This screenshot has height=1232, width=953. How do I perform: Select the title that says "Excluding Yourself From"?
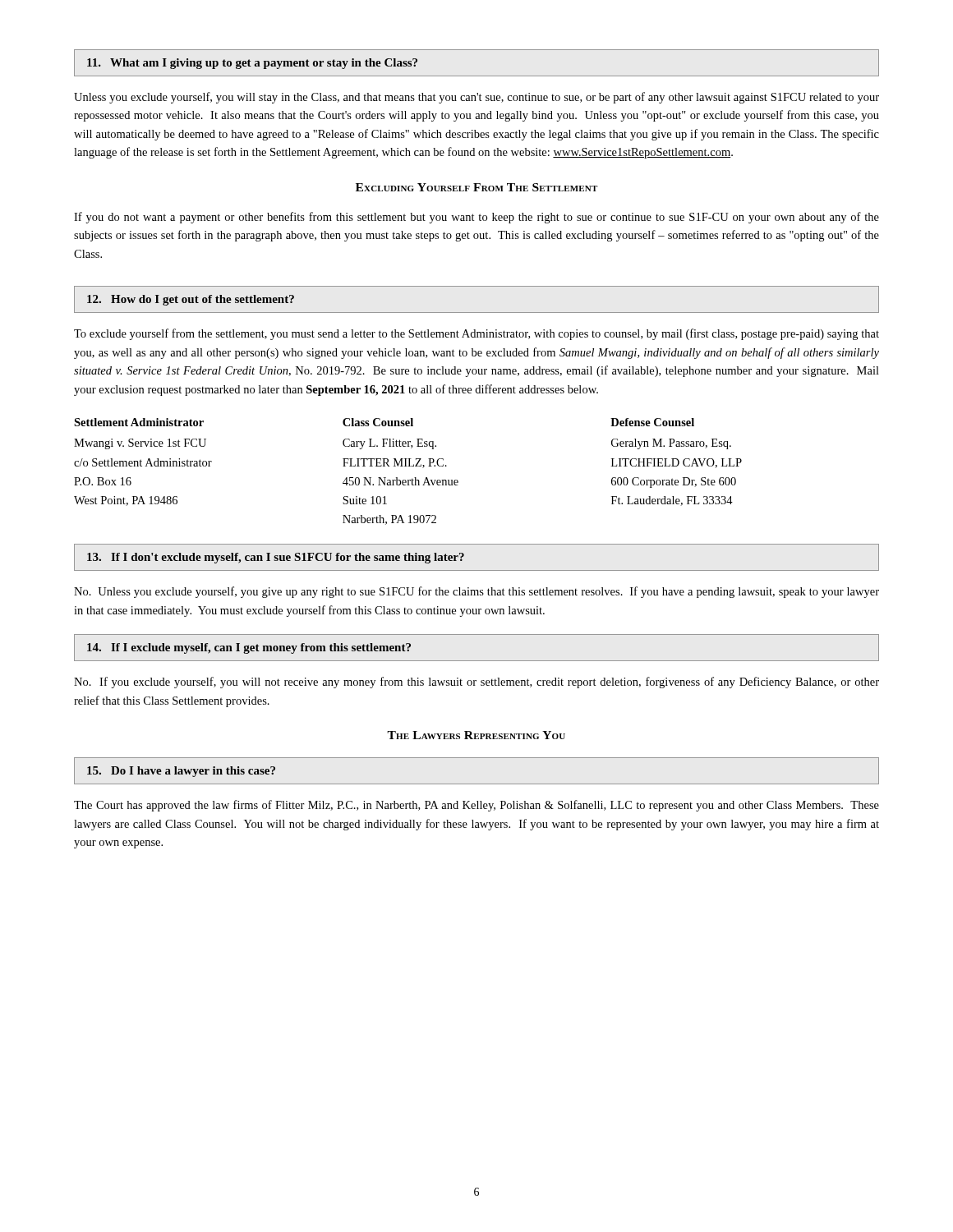click(x=476, y=187)
